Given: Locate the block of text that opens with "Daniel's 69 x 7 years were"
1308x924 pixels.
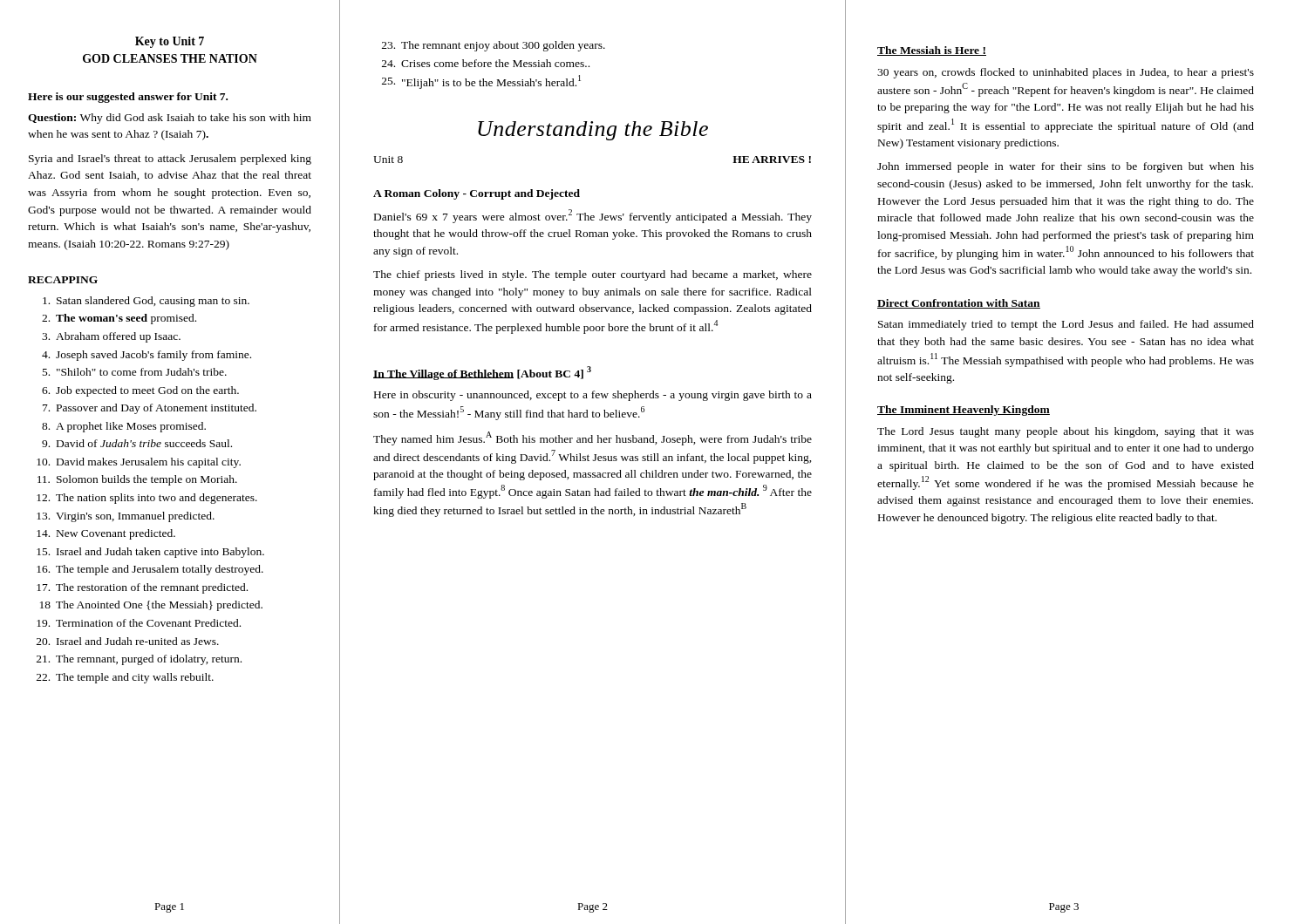Looking at the screenshot, I should [593, 232].
